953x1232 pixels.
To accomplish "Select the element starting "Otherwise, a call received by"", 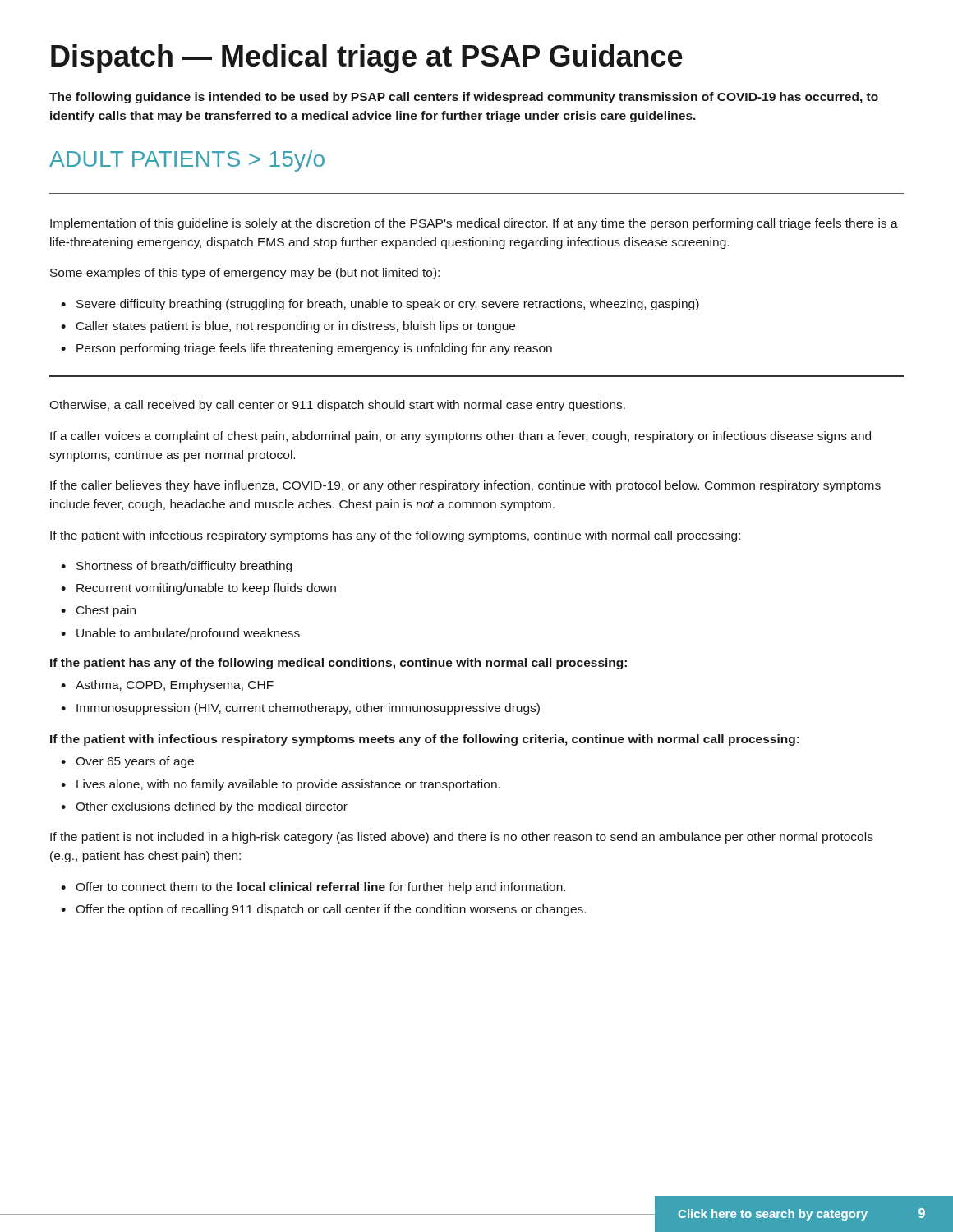I will click(338, 405).
